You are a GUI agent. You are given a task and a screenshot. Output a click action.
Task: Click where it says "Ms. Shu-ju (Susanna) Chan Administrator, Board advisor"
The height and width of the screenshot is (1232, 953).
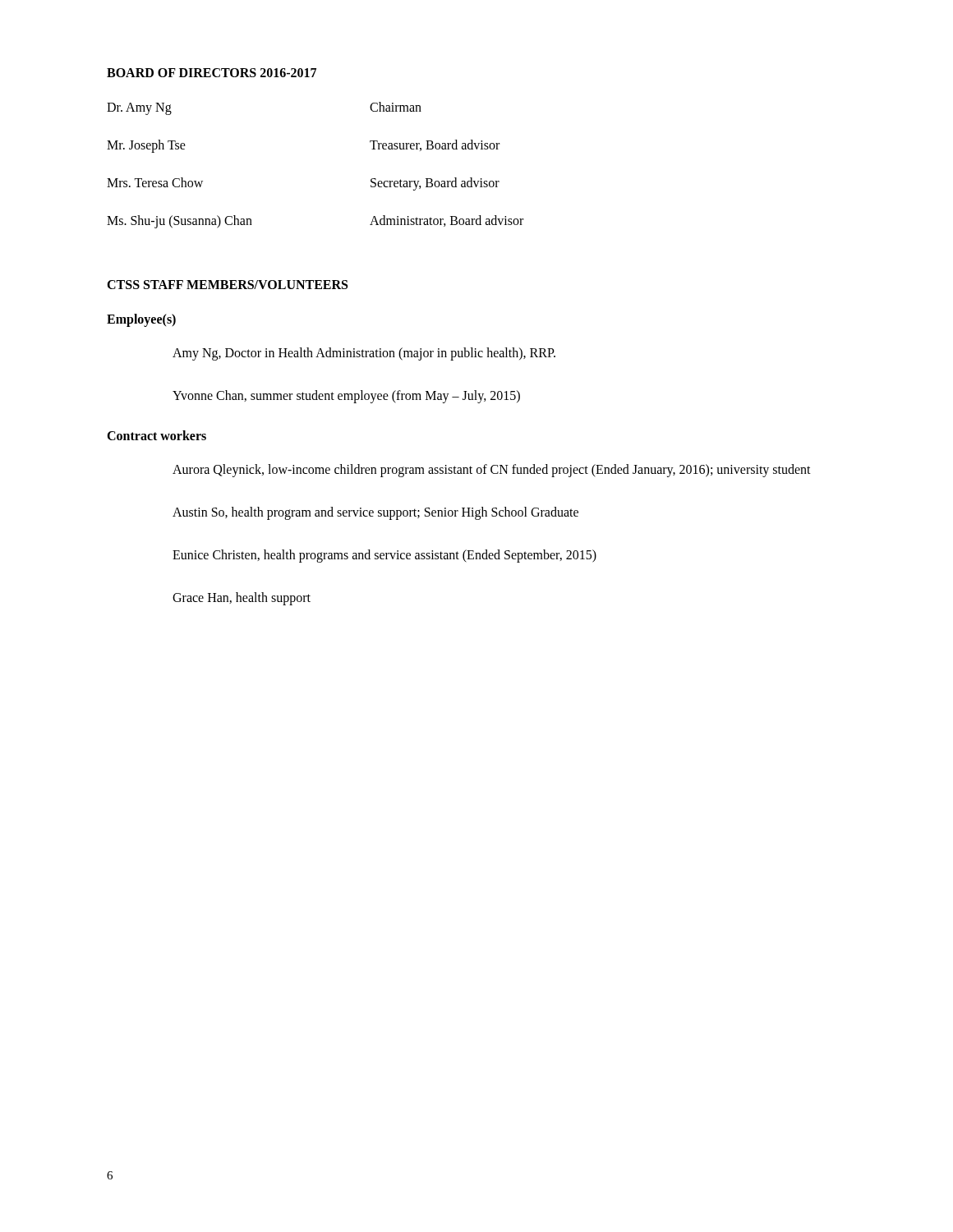click(180, 222)
